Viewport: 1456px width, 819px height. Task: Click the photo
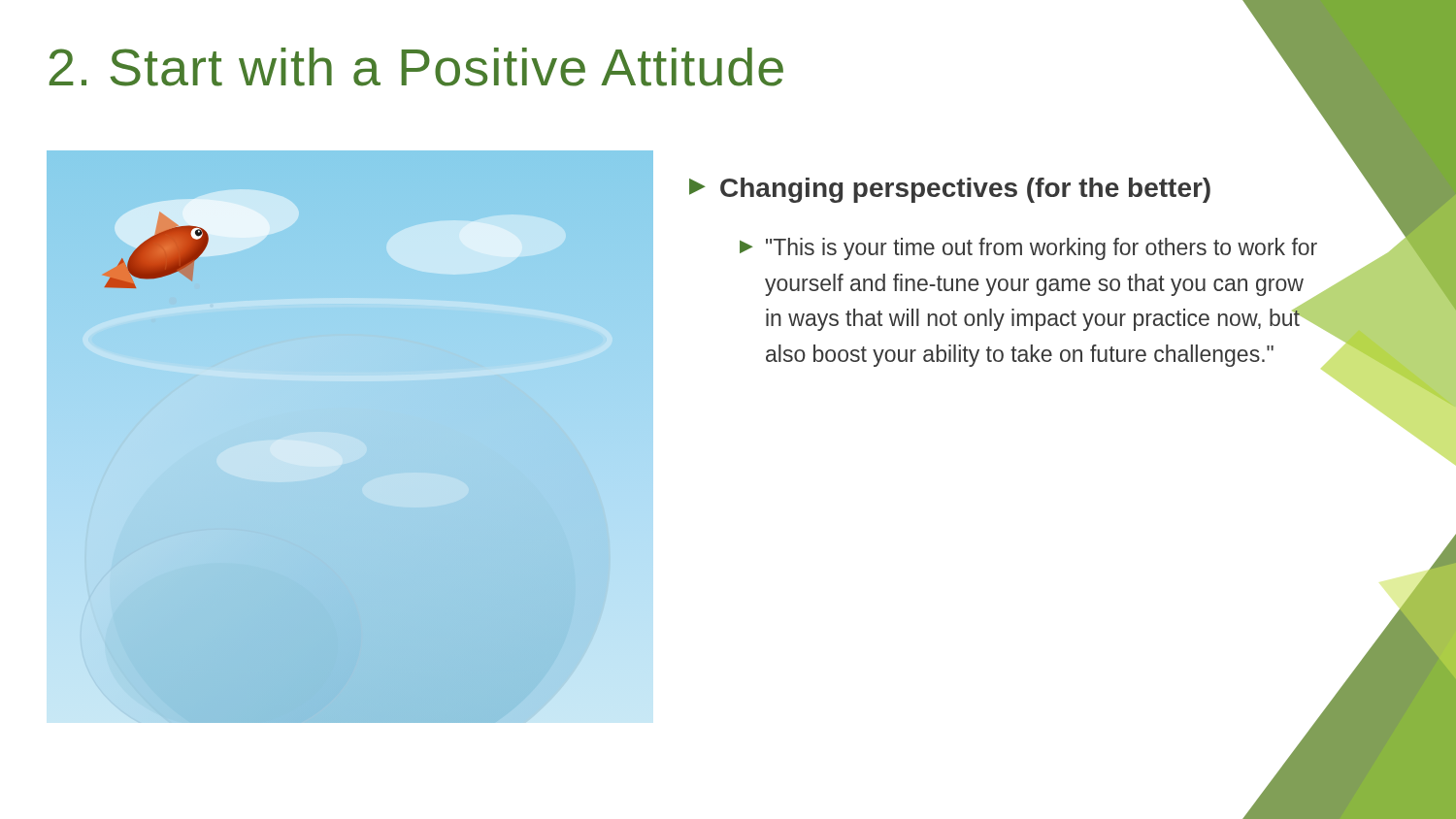350,437
